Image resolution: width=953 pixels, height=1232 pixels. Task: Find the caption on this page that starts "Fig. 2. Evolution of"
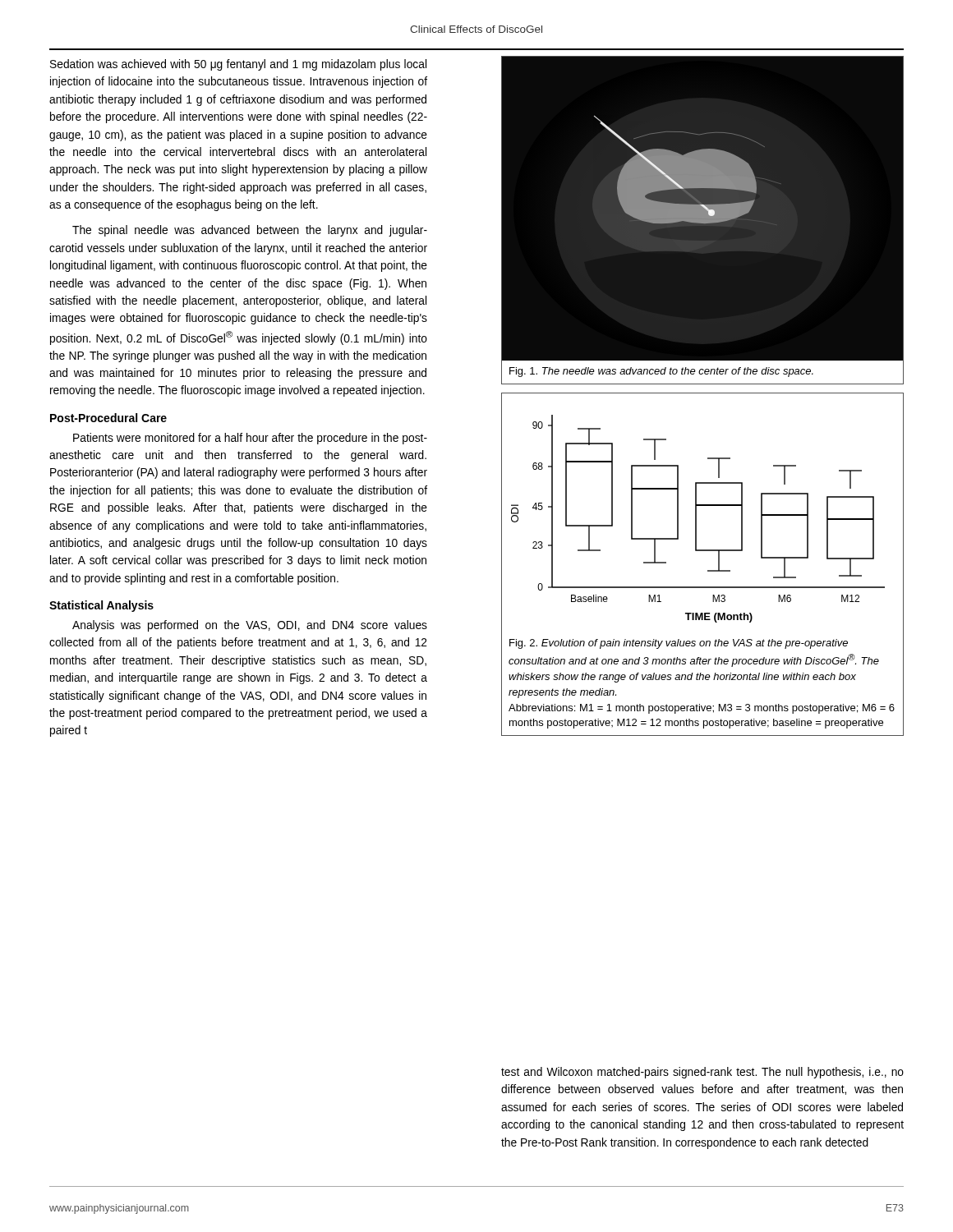point(702,683)
